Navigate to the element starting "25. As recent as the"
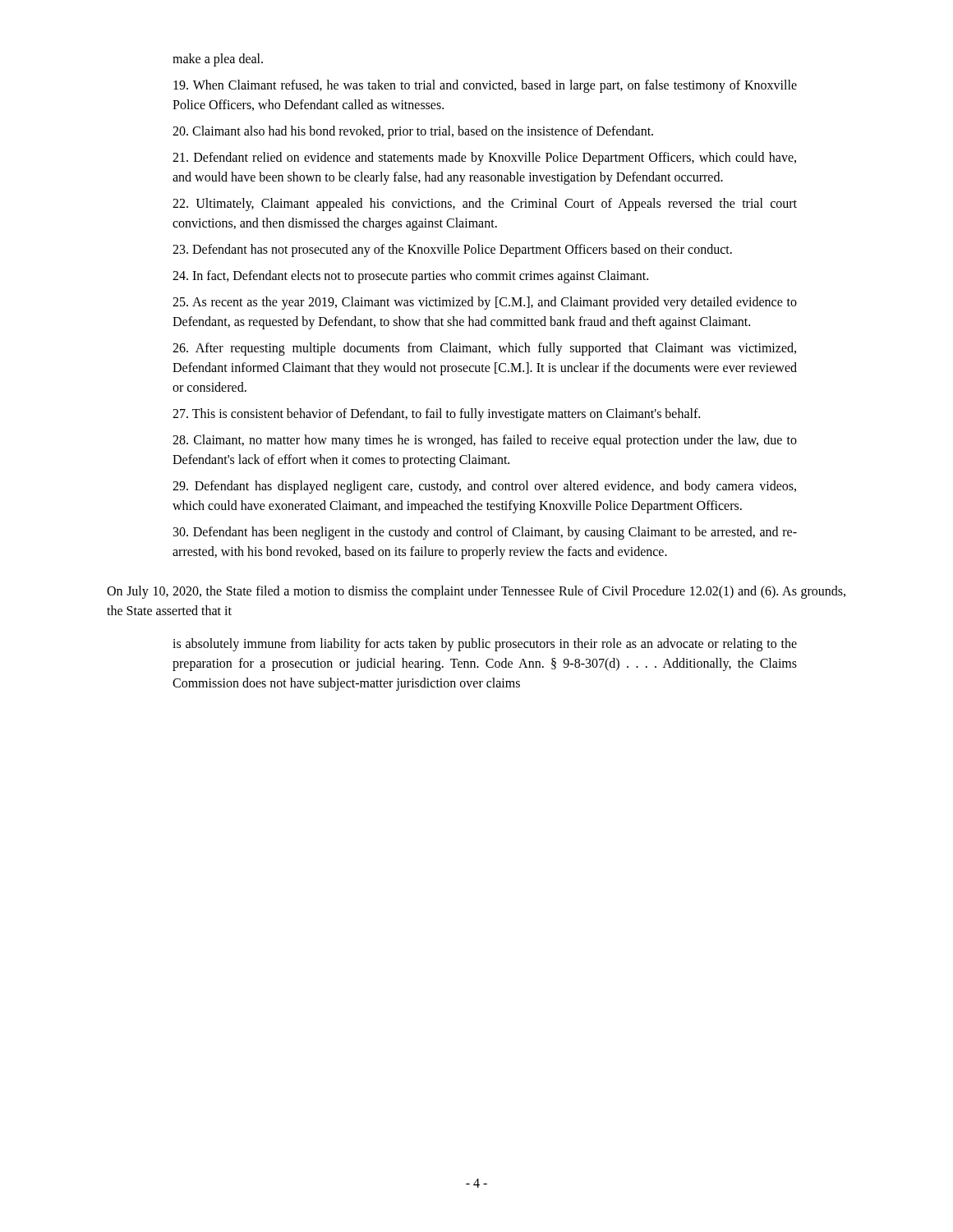The width and height of the screenshot is (953, 1232). pyautogui.click(x=485, y=312)
